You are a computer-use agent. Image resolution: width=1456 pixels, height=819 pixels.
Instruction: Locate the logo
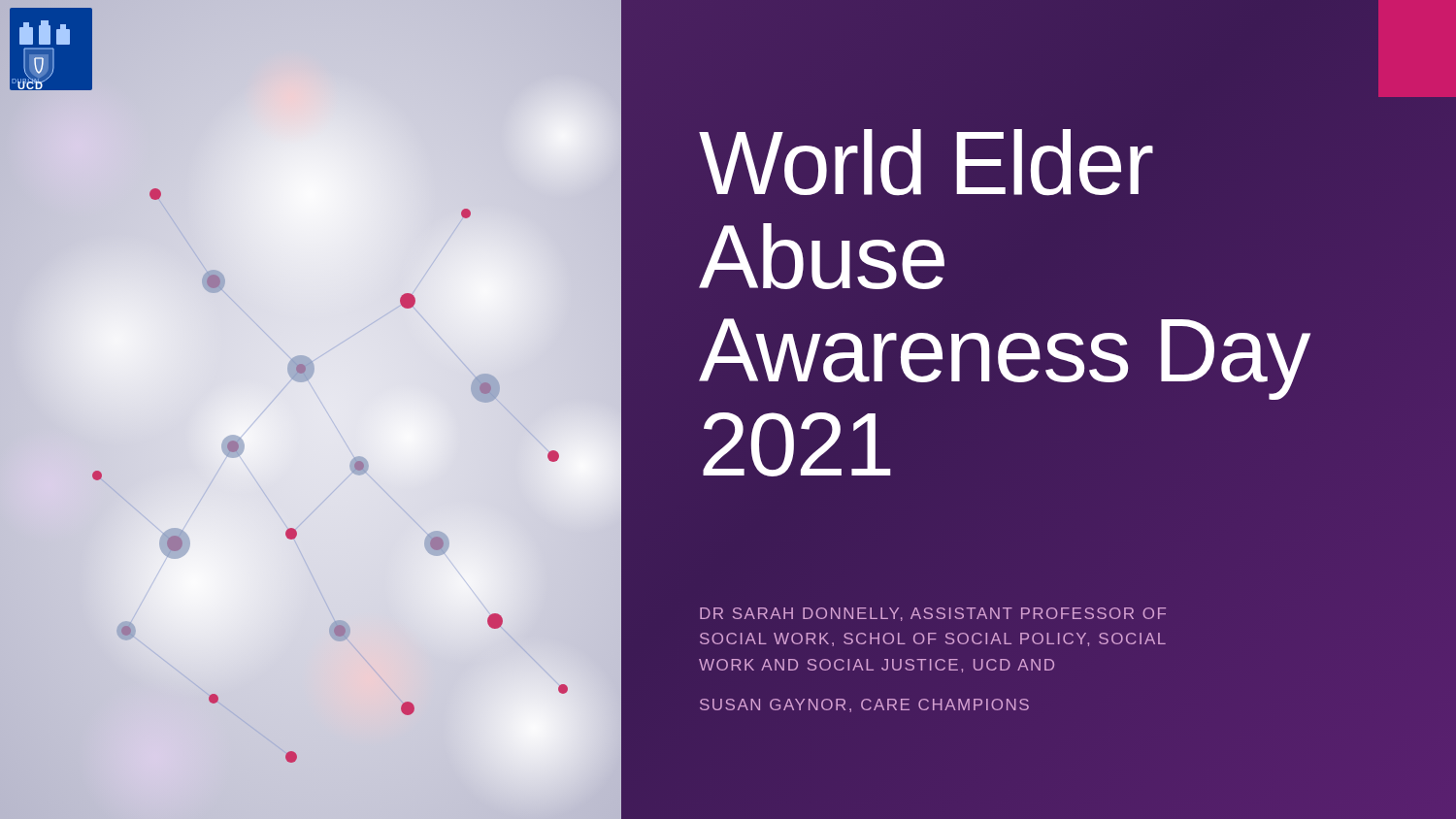[58, 51]
